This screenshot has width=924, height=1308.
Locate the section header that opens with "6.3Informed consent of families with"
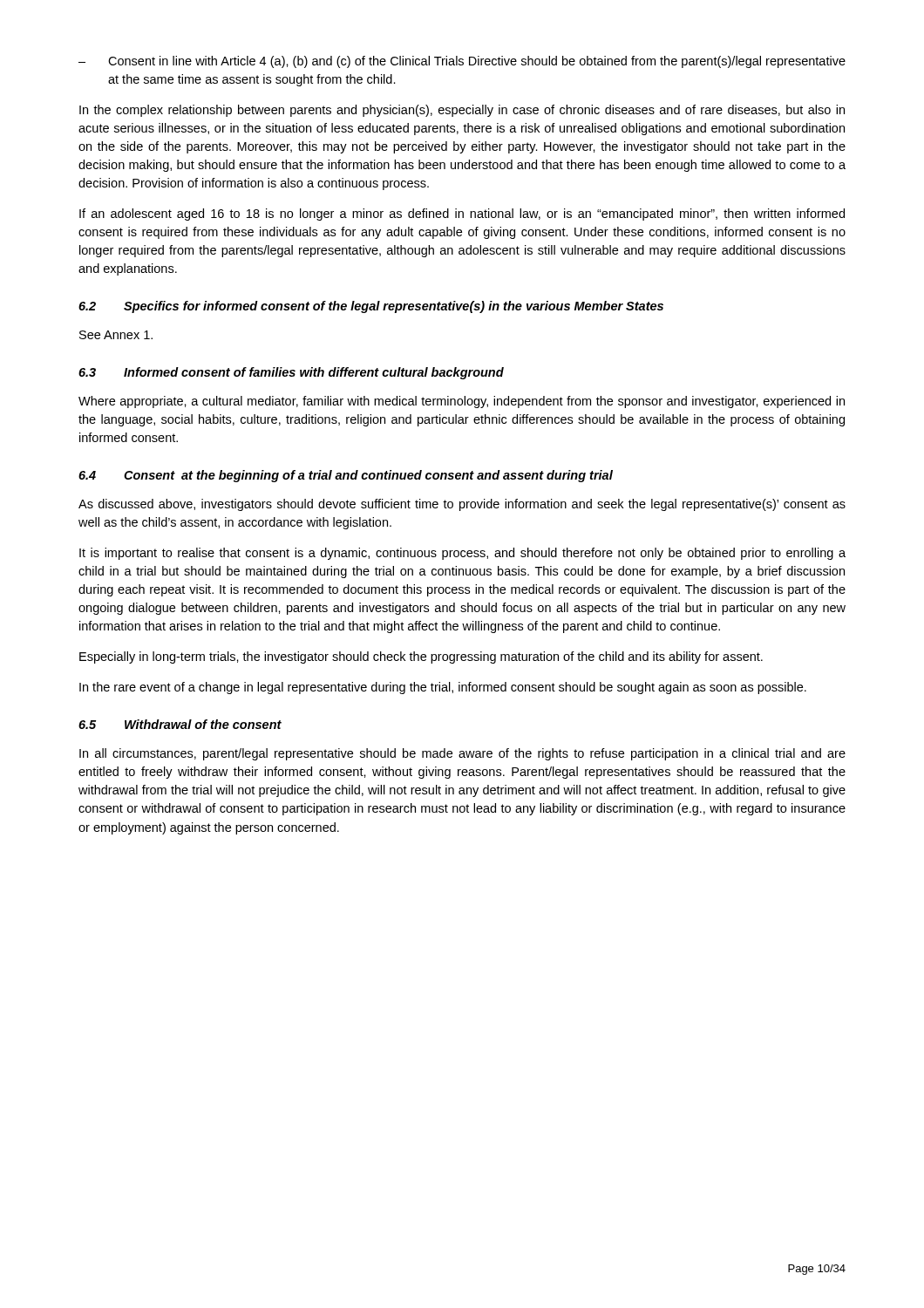(x=291, y=373)
